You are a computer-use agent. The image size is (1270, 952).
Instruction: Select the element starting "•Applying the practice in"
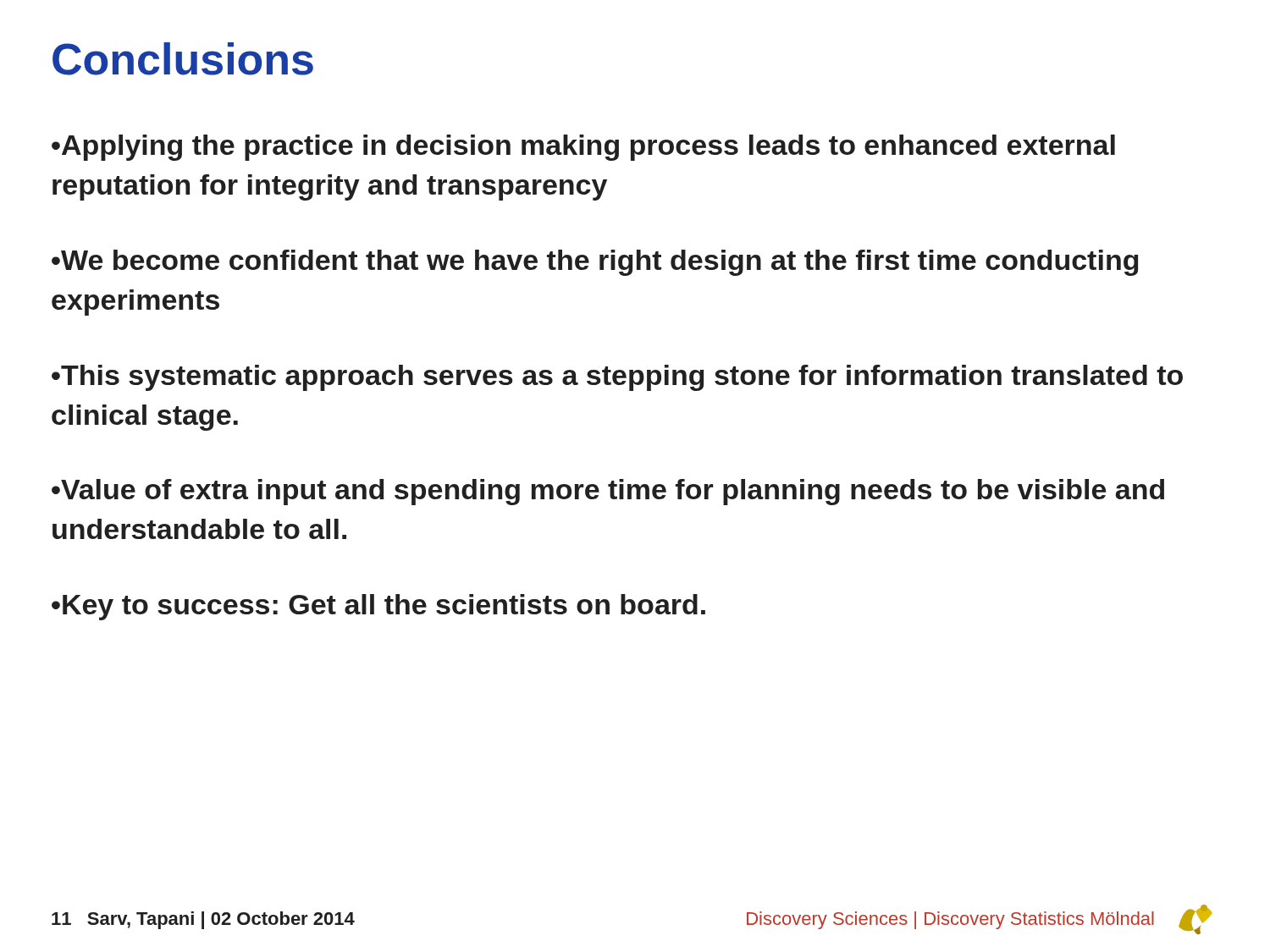584,165
